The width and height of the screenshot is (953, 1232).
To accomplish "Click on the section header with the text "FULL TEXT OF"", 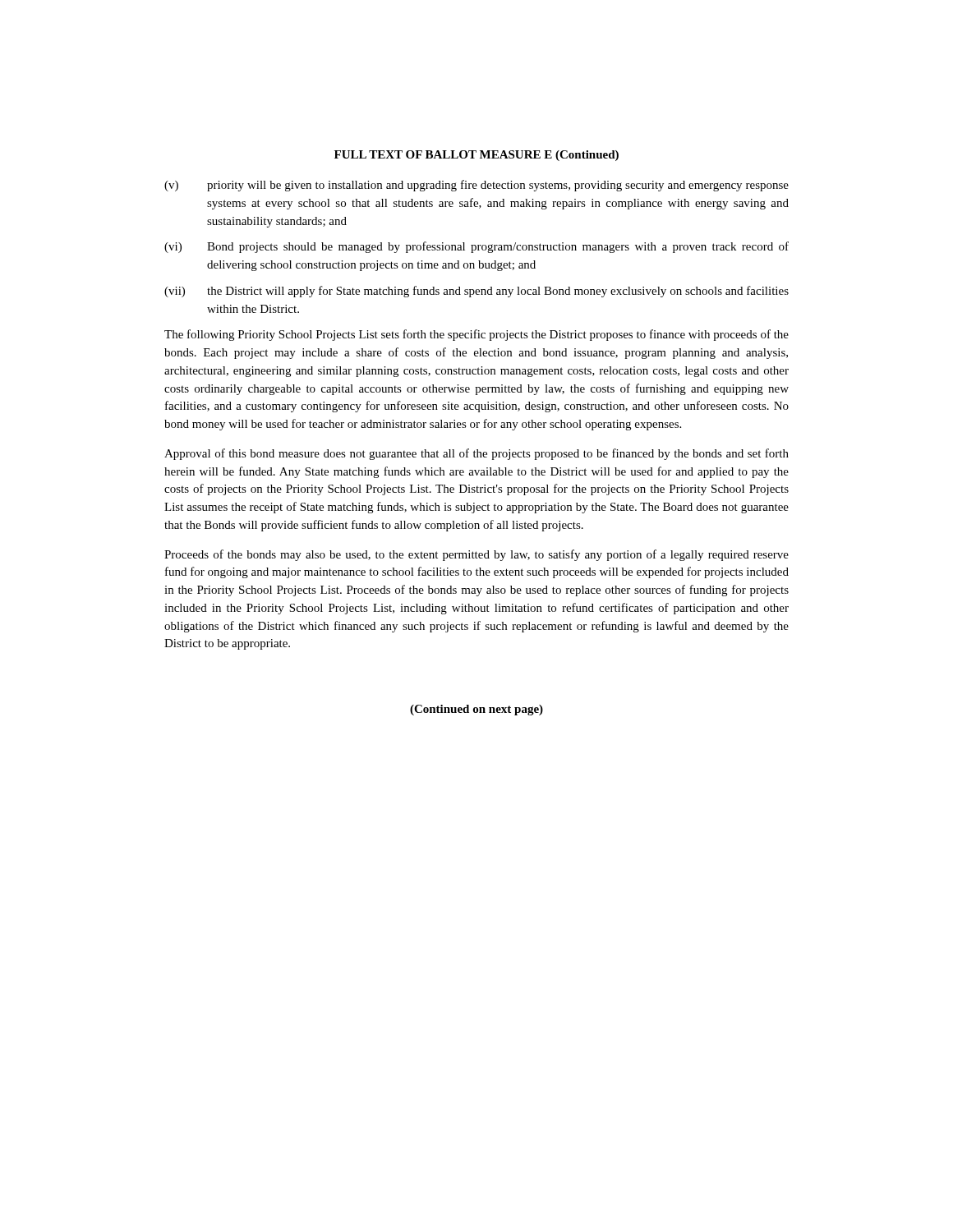I will [x=476, y=154].
